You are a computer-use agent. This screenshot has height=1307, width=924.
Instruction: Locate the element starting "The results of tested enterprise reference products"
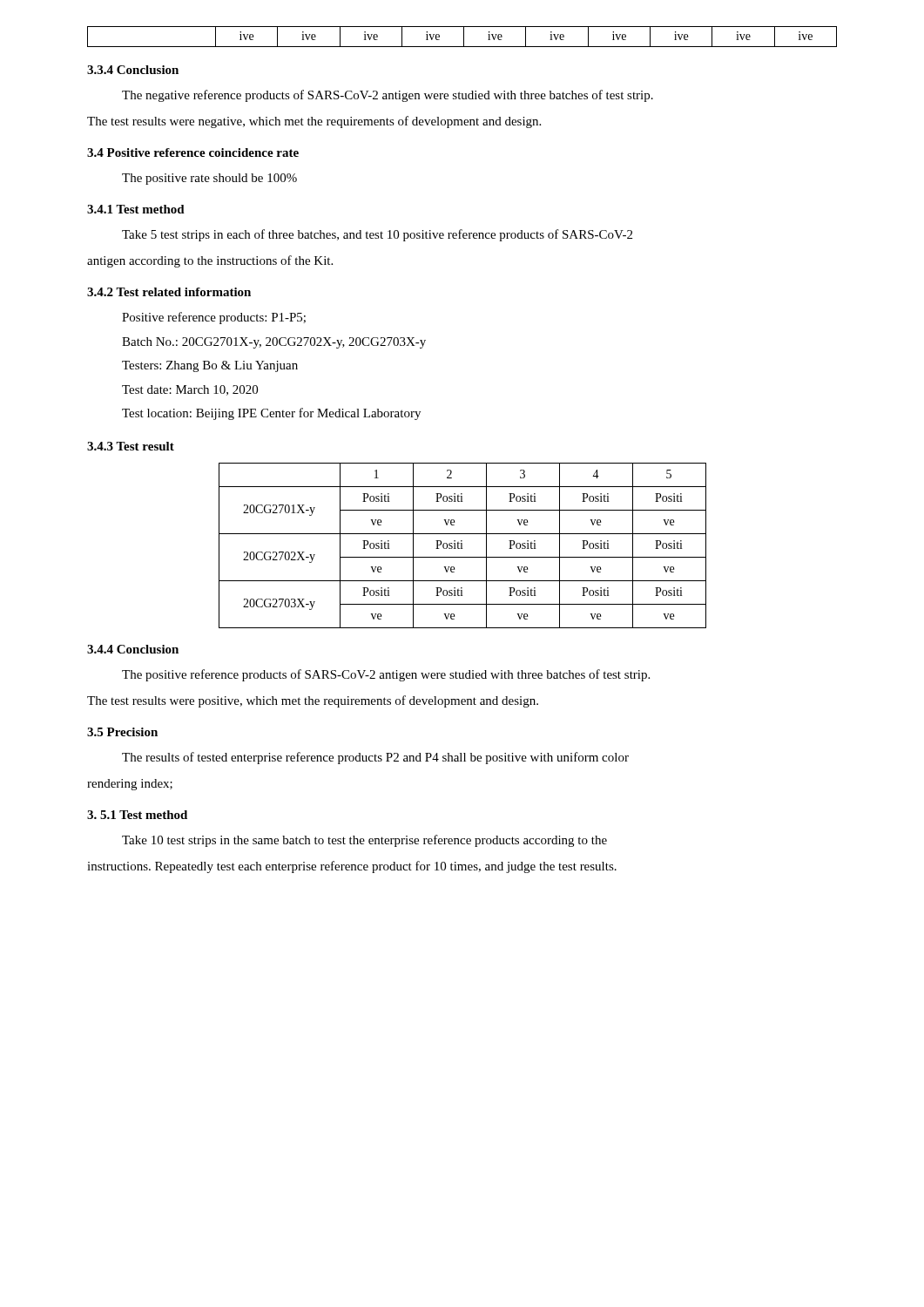coord(375,757)
